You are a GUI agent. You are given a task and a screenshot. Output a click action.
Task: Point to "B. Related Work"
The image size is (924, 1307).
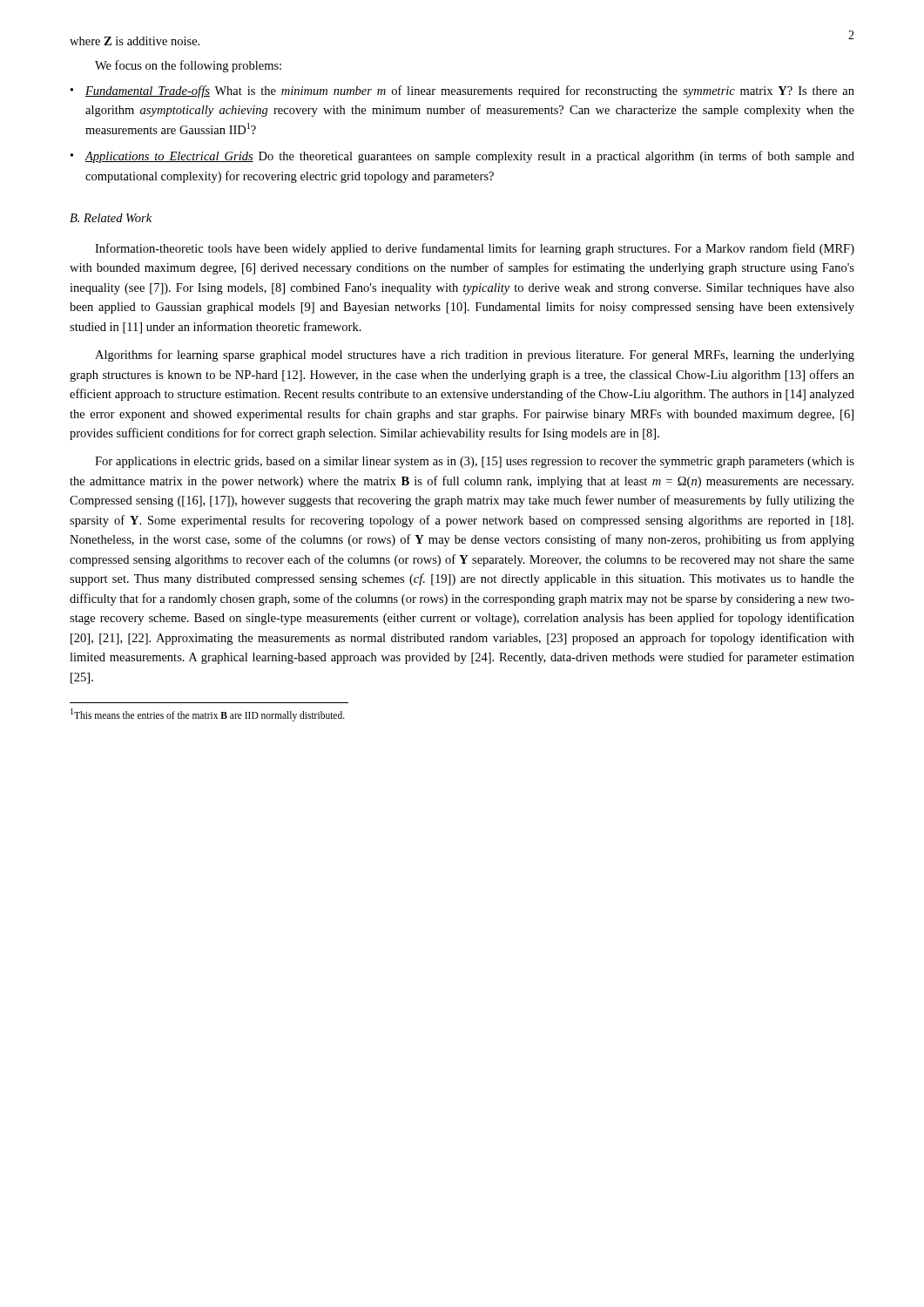[x=111, y=218]
